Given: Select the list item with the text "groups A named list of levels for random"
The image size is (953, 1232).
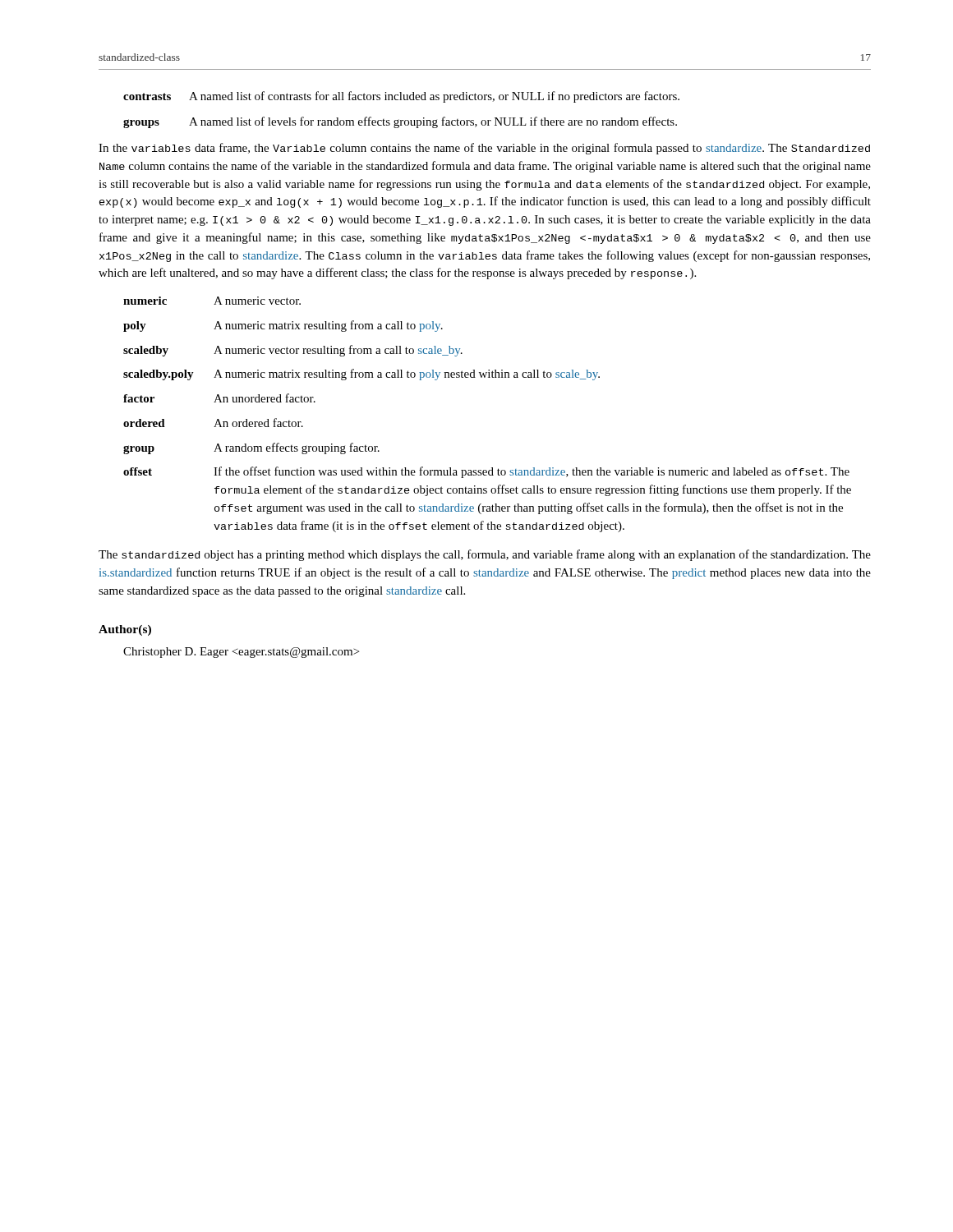Looking at the screenshot, I should [485, 123].
